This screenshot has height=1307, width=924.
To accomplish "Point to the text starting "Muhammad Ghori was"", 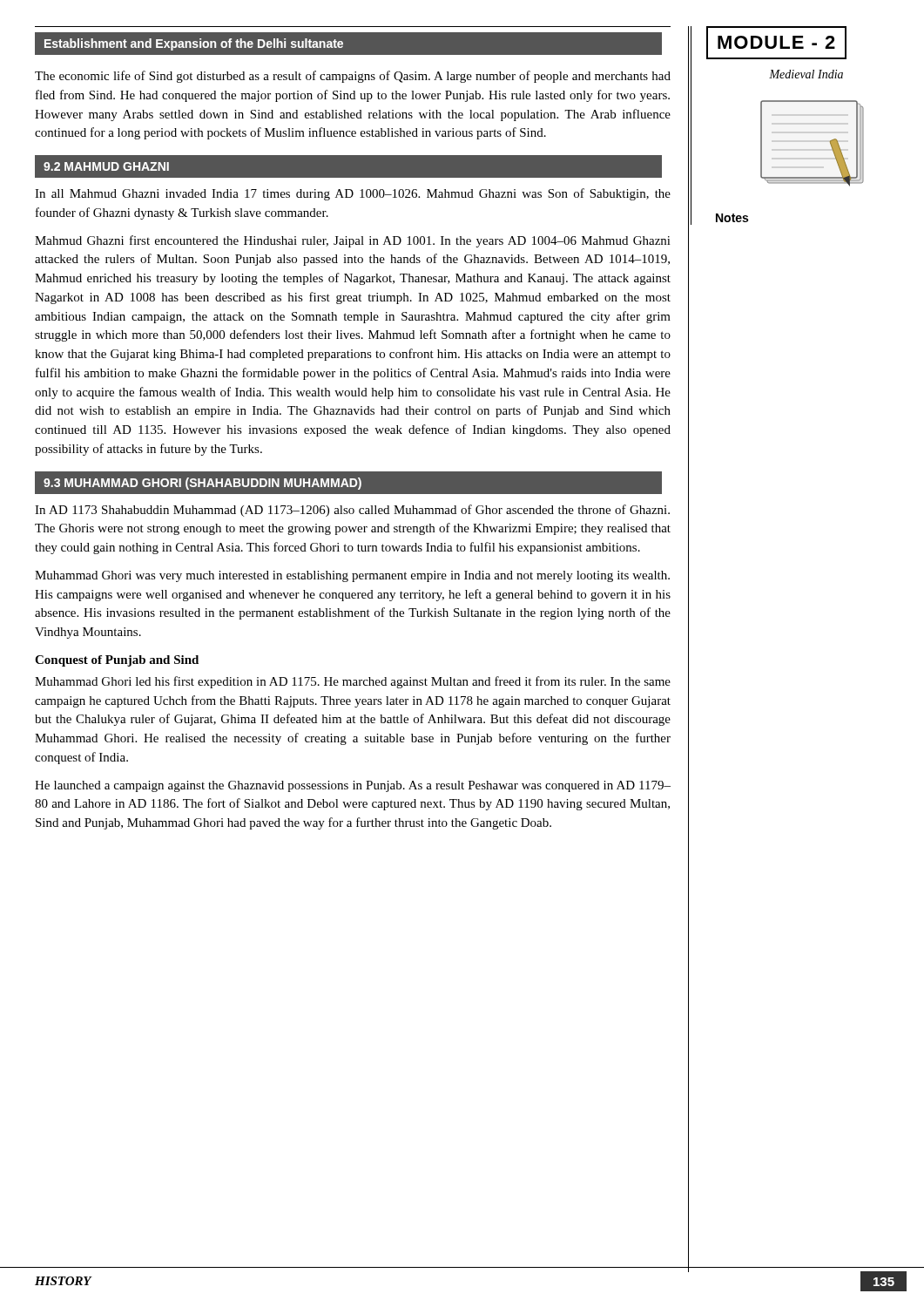I will click(x=353, y=604).
